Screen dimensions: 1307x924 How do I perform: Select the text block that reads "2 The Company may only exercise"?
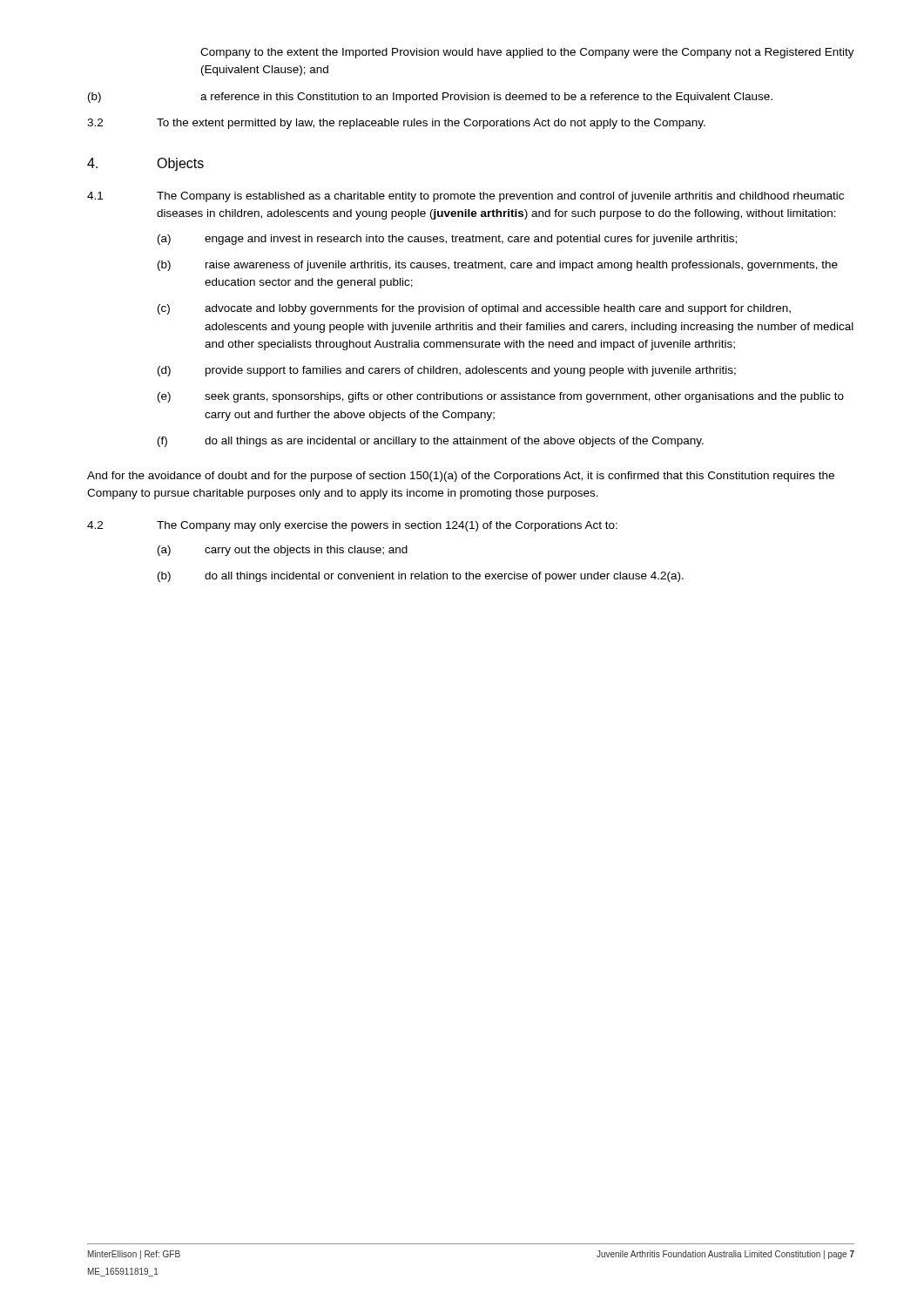[352, 526]
